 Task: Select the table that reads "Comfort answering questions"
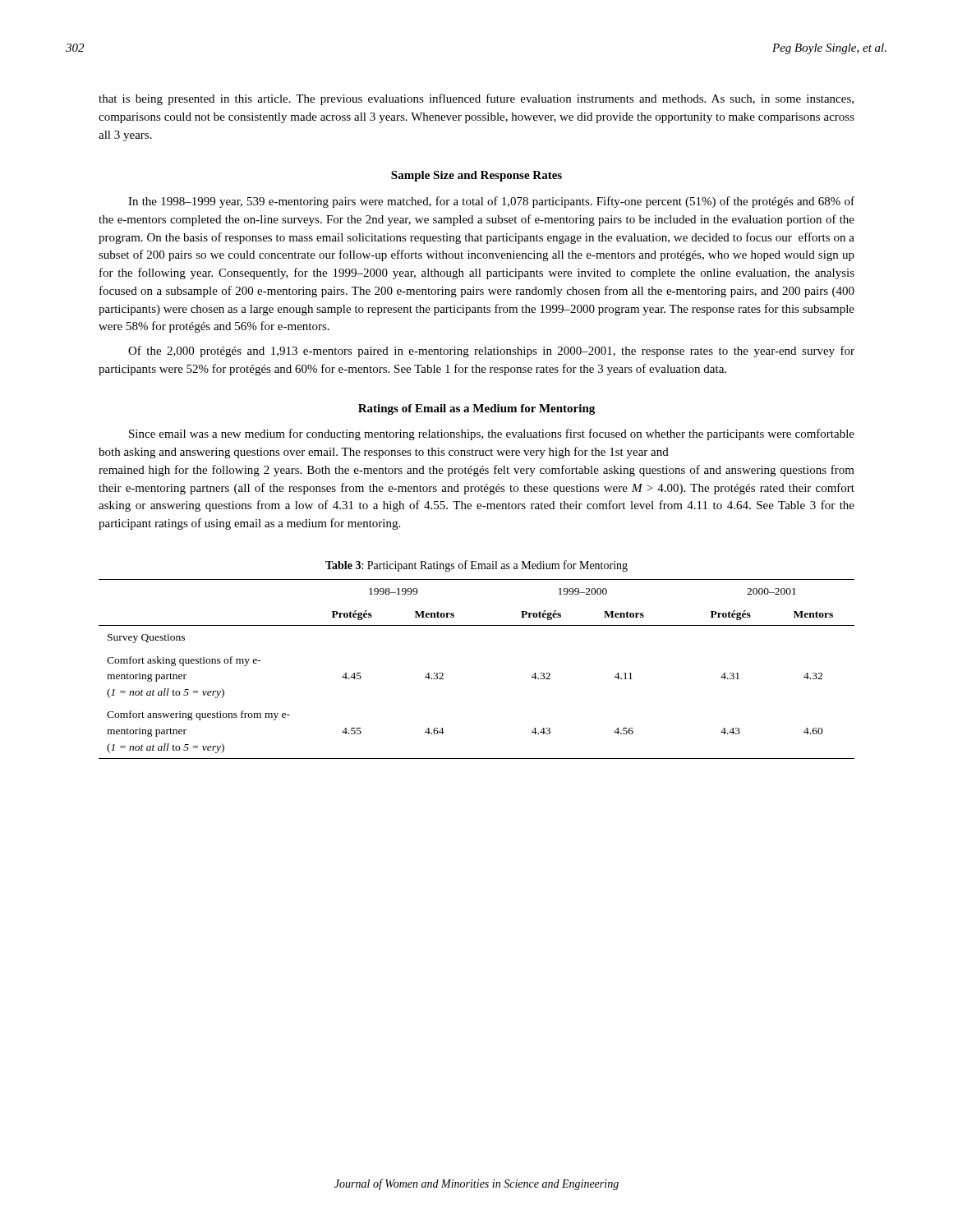(x=476, y=669)
